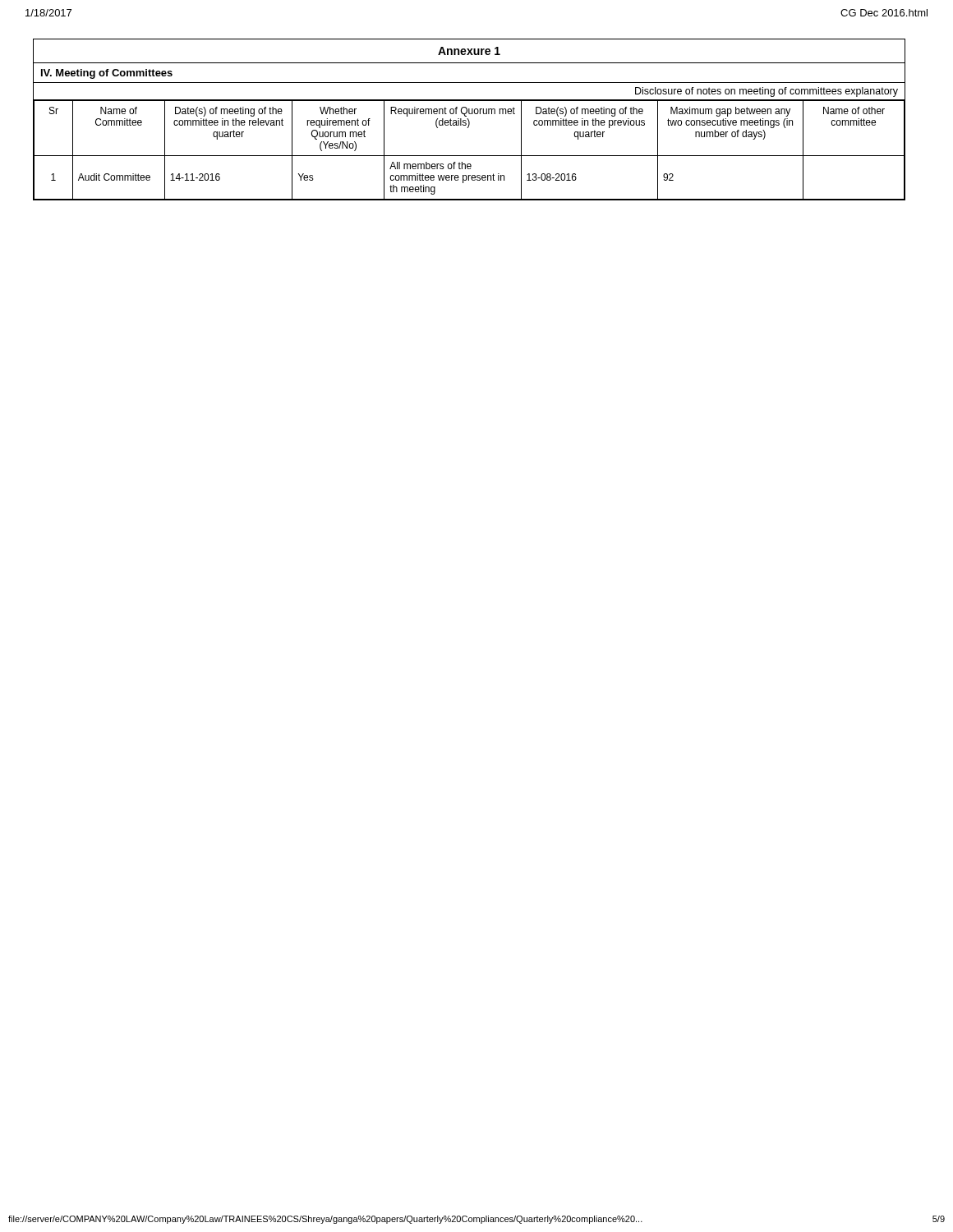Select the passage starting "Disclosure of notes on meeting of"
953x1232 pixels.
click(766, 91)
